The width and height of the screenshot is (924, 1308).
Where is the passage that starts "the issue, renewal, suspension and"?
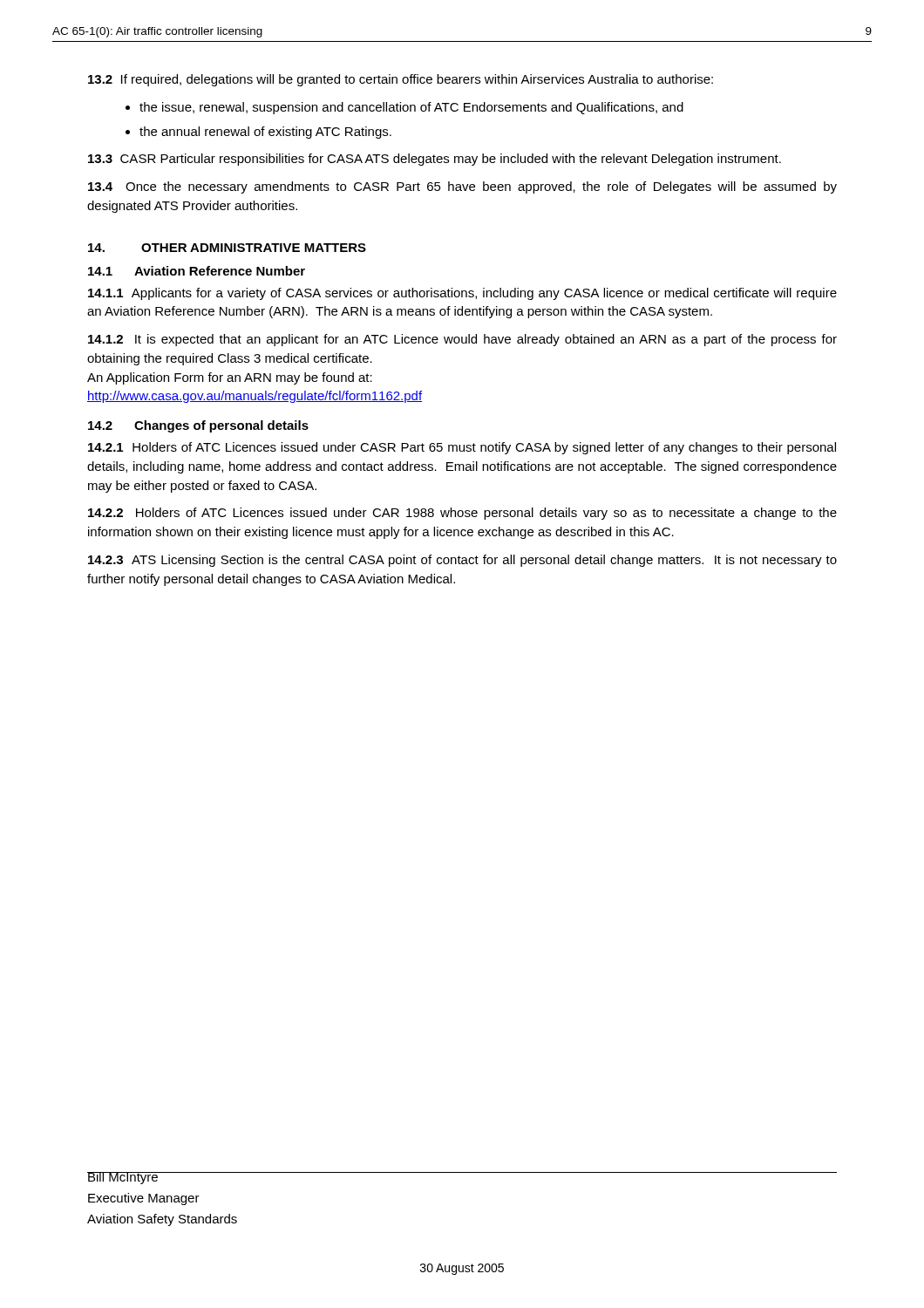coord(412,107)
